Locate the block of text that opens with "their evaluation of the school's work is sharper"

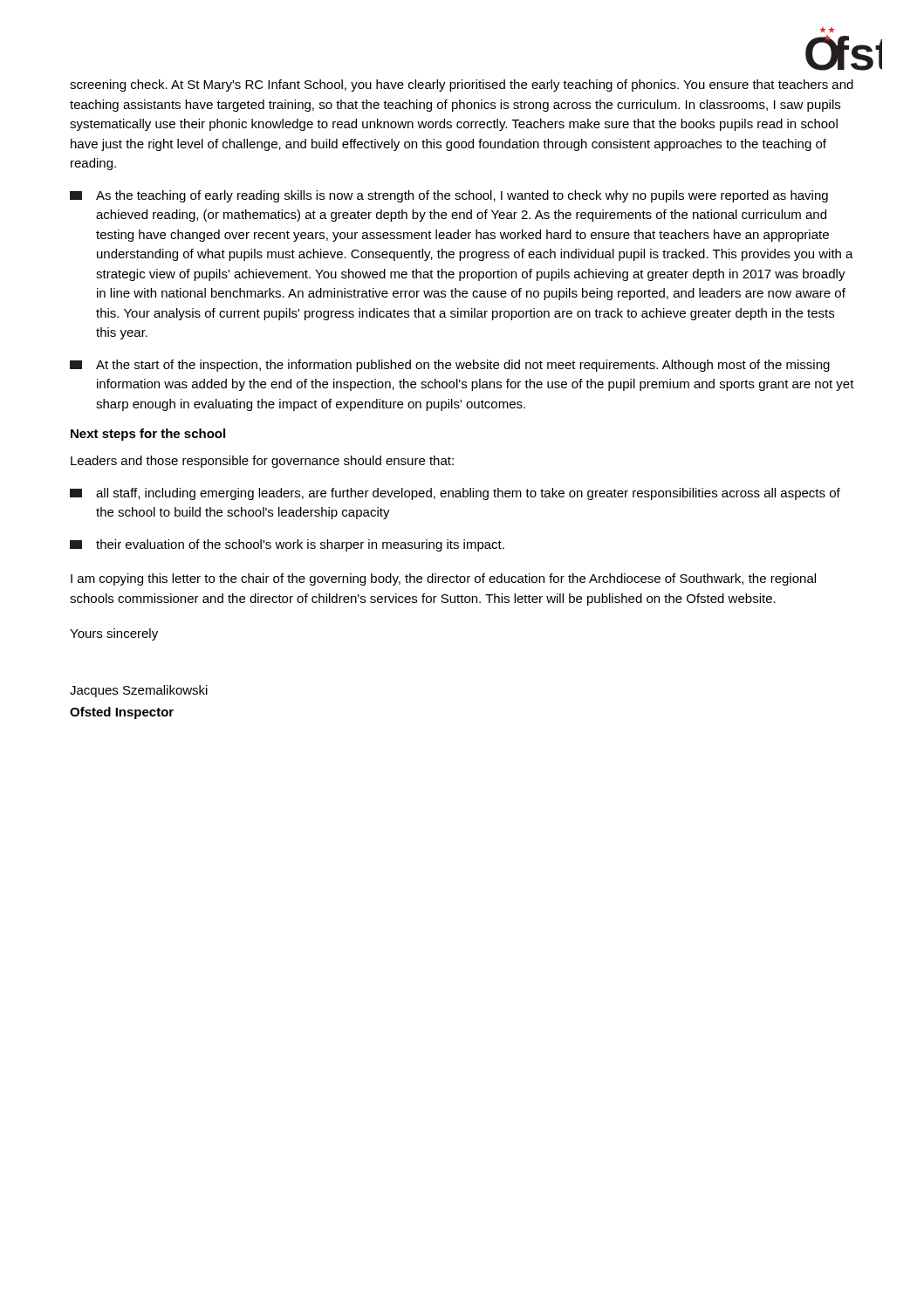462,546
